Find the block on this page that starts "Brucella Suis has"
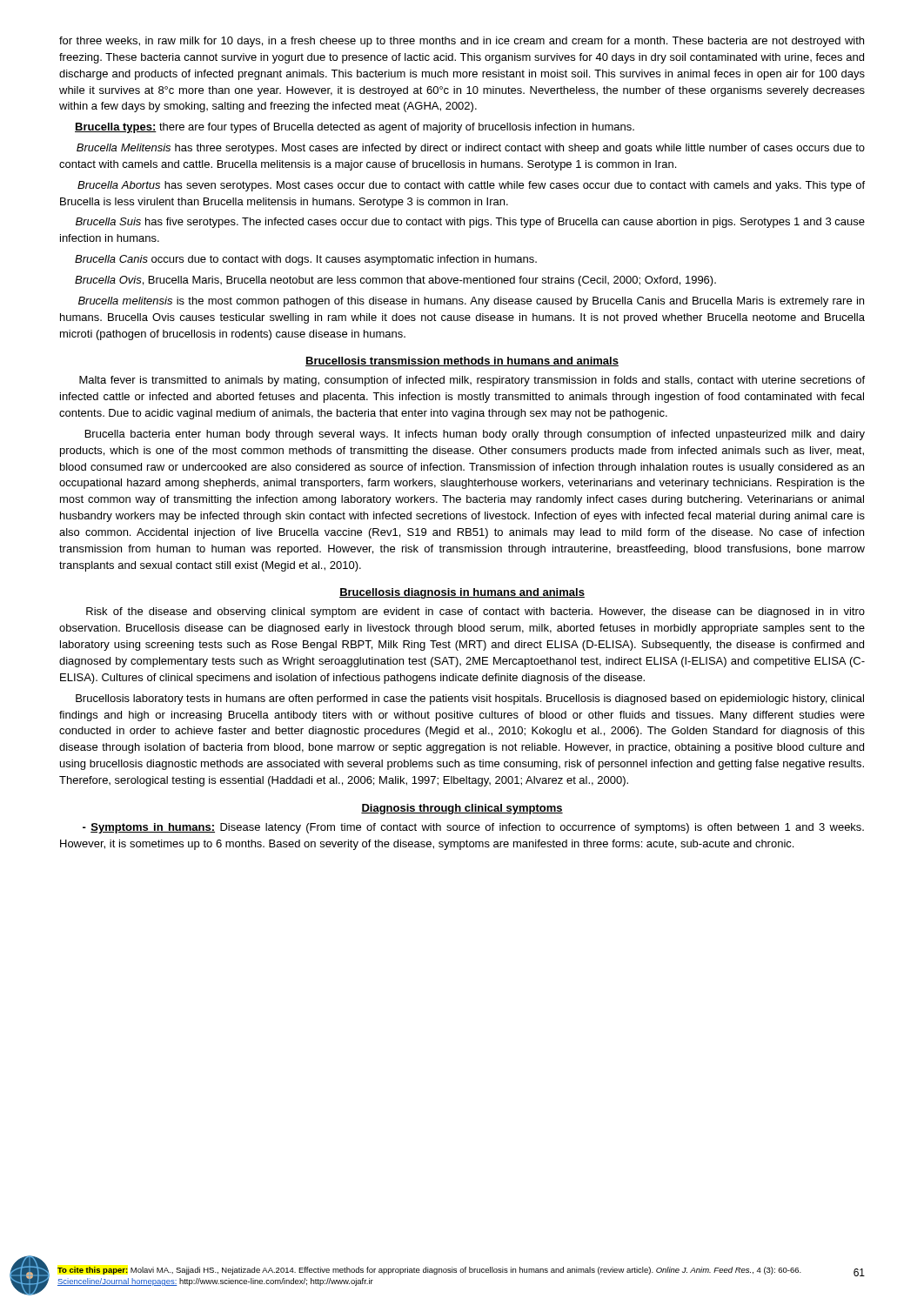924x1305 pixels. (x=462, y=230)
